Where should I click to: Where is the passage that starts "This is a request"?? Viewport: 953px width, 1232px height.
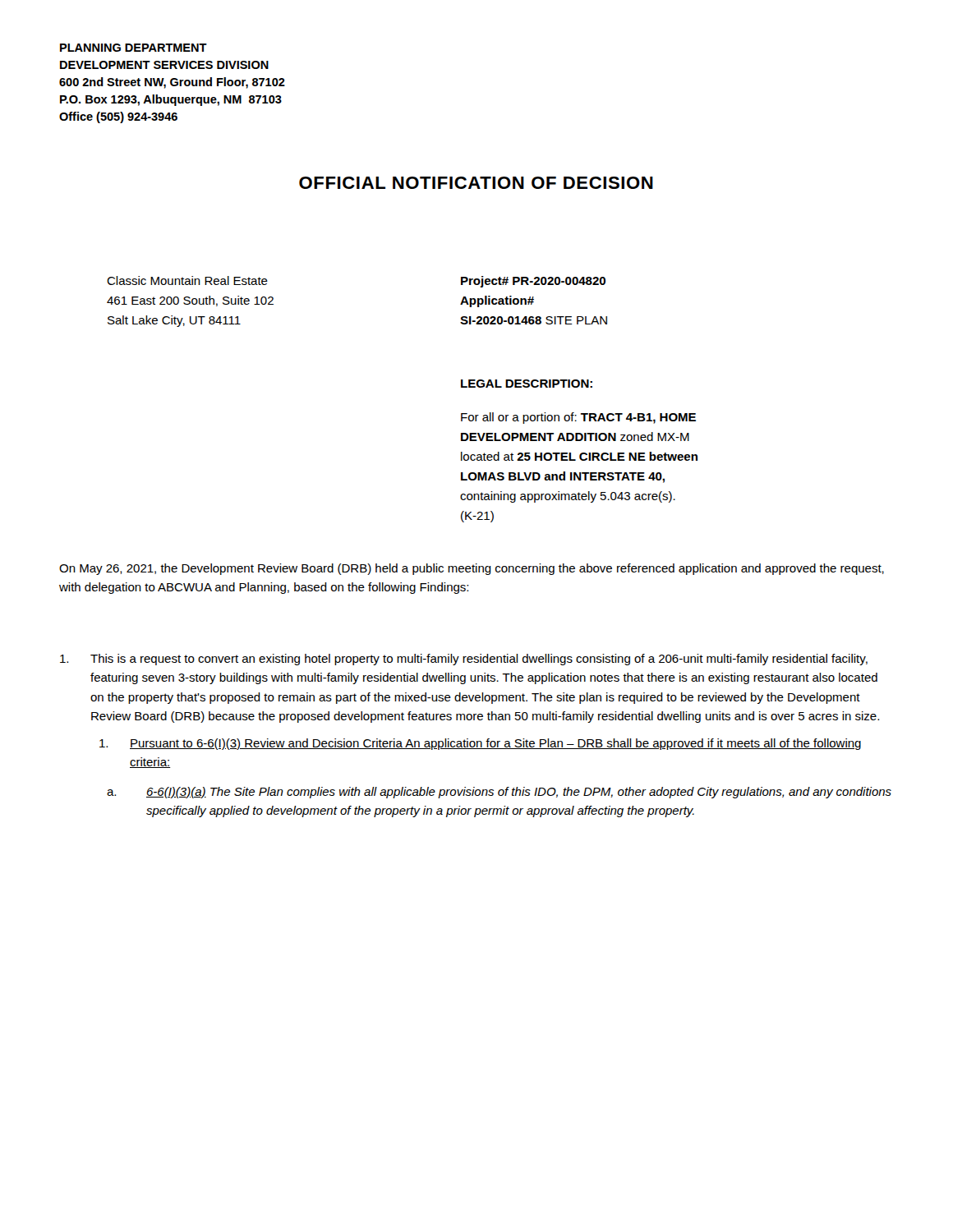pos(476,737)
